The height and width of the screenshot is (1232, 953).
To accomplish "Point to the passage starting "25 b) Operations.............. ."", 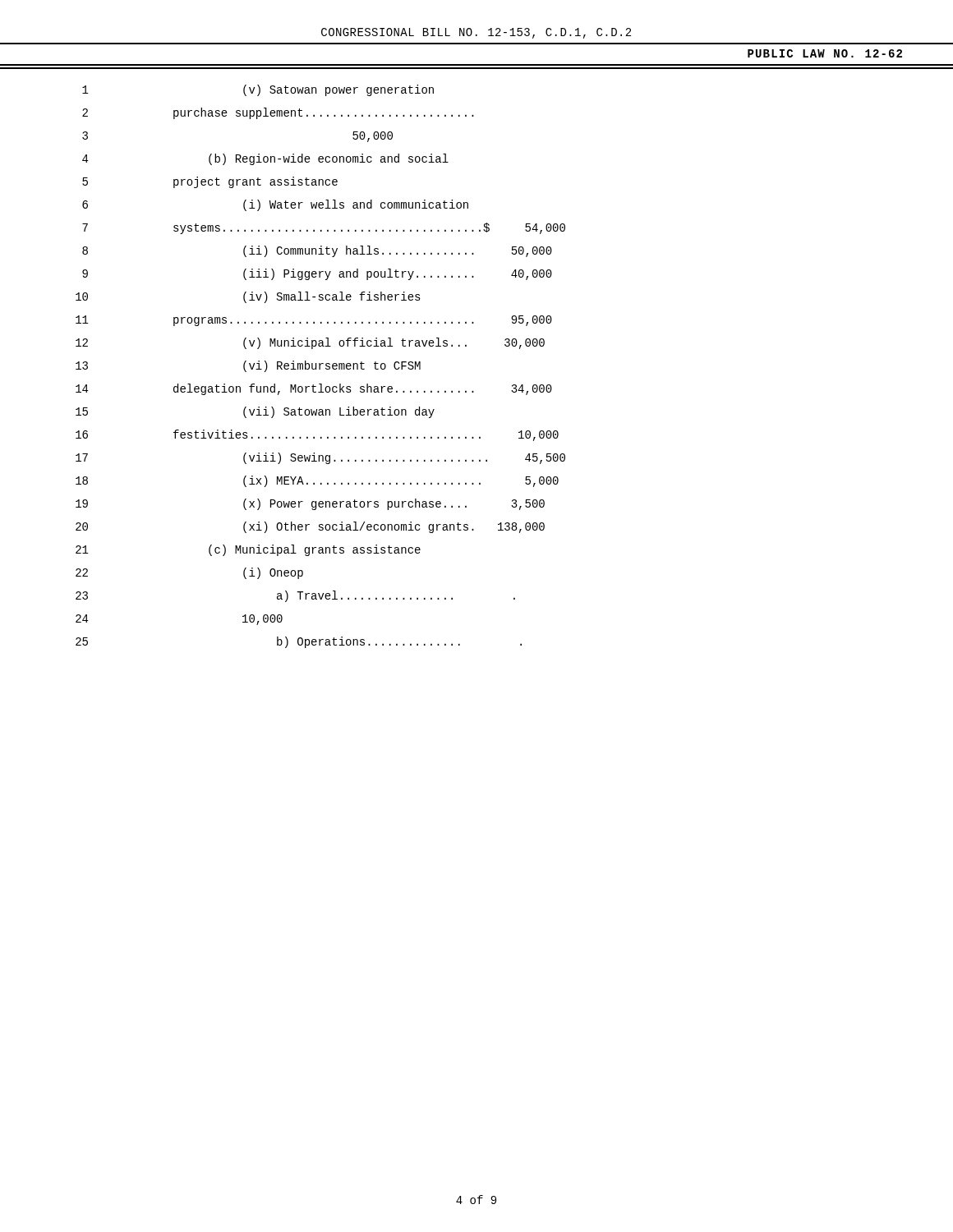I will click(299, 642).
